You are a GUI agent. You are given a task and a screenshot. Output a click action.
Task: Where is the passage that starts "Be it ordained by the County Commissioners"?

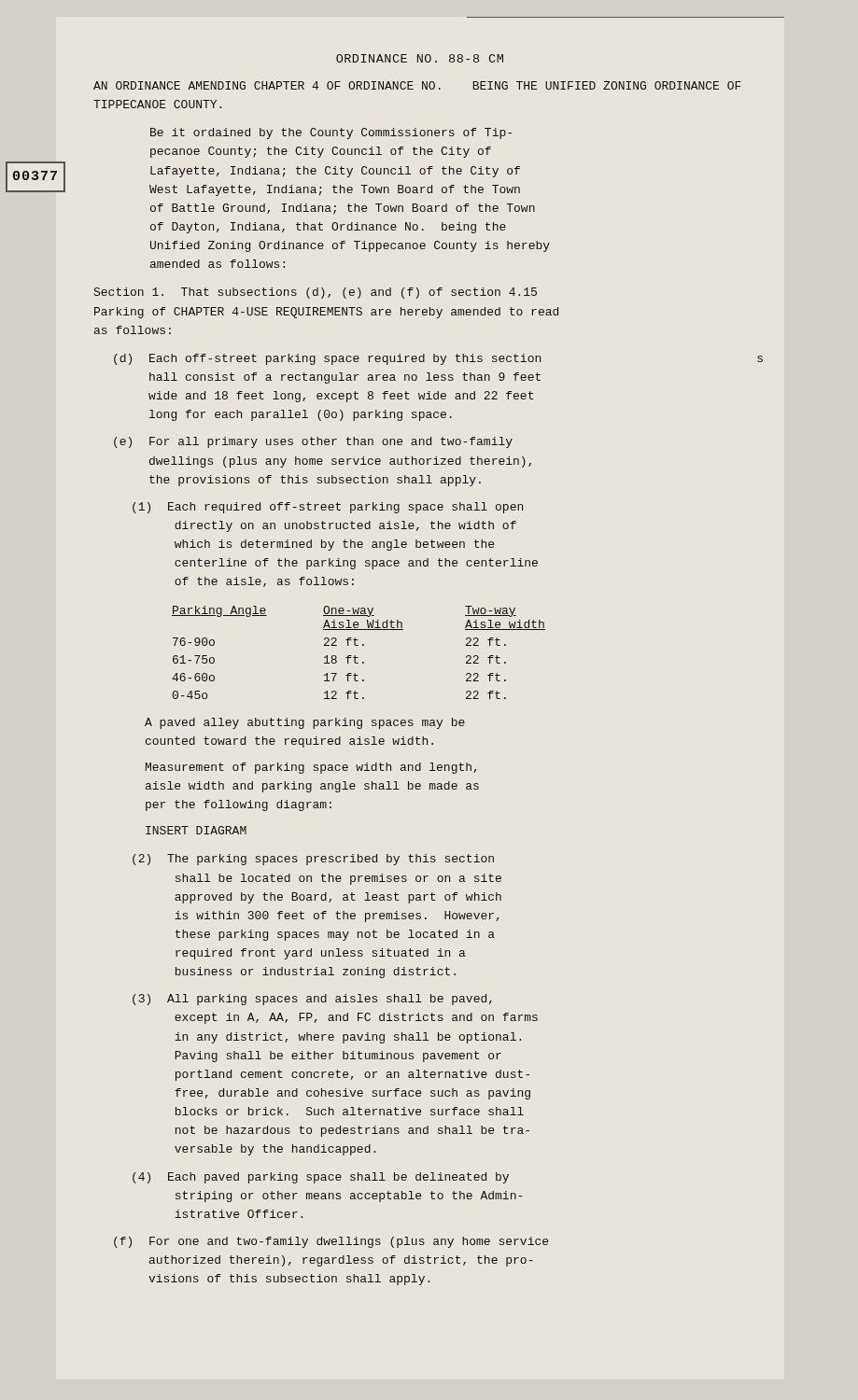pos(350,199)
